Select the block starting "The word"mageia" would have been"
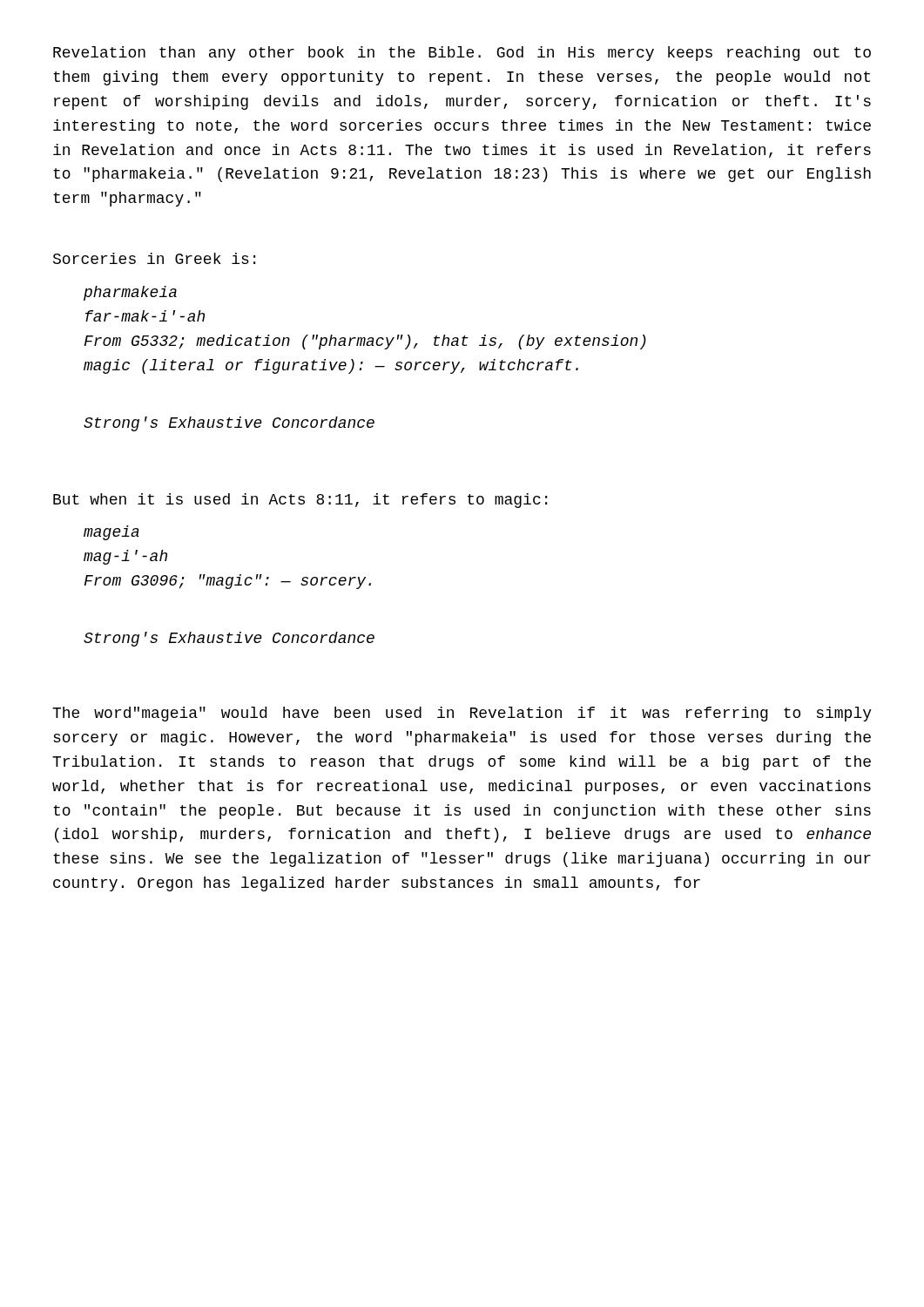Image resolution: width=924 pixels, height=1307 pixels. point(462,799)
